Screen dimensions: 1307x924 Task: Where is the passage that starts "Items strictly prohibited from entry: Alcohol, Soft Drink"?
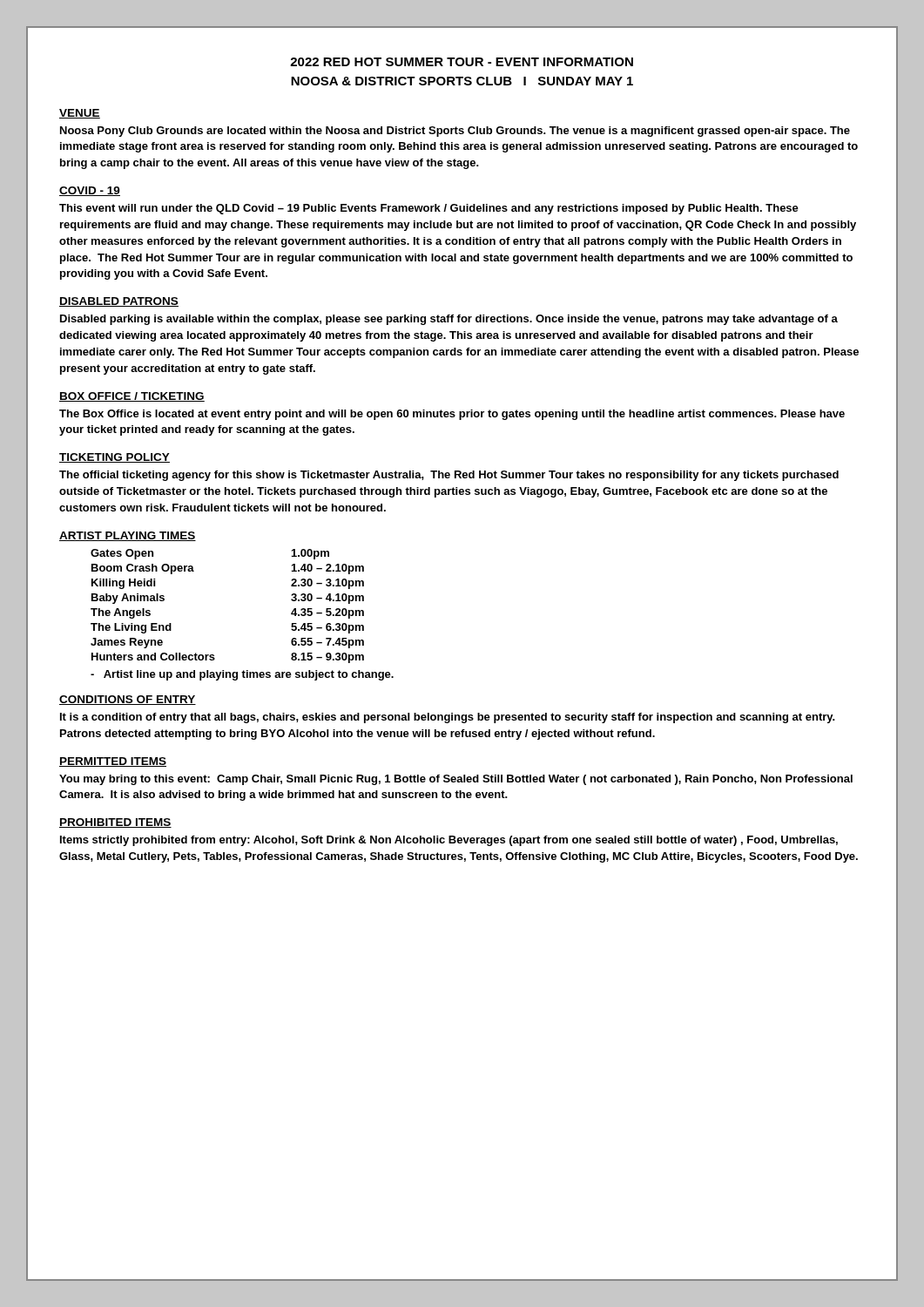[459, 848]
